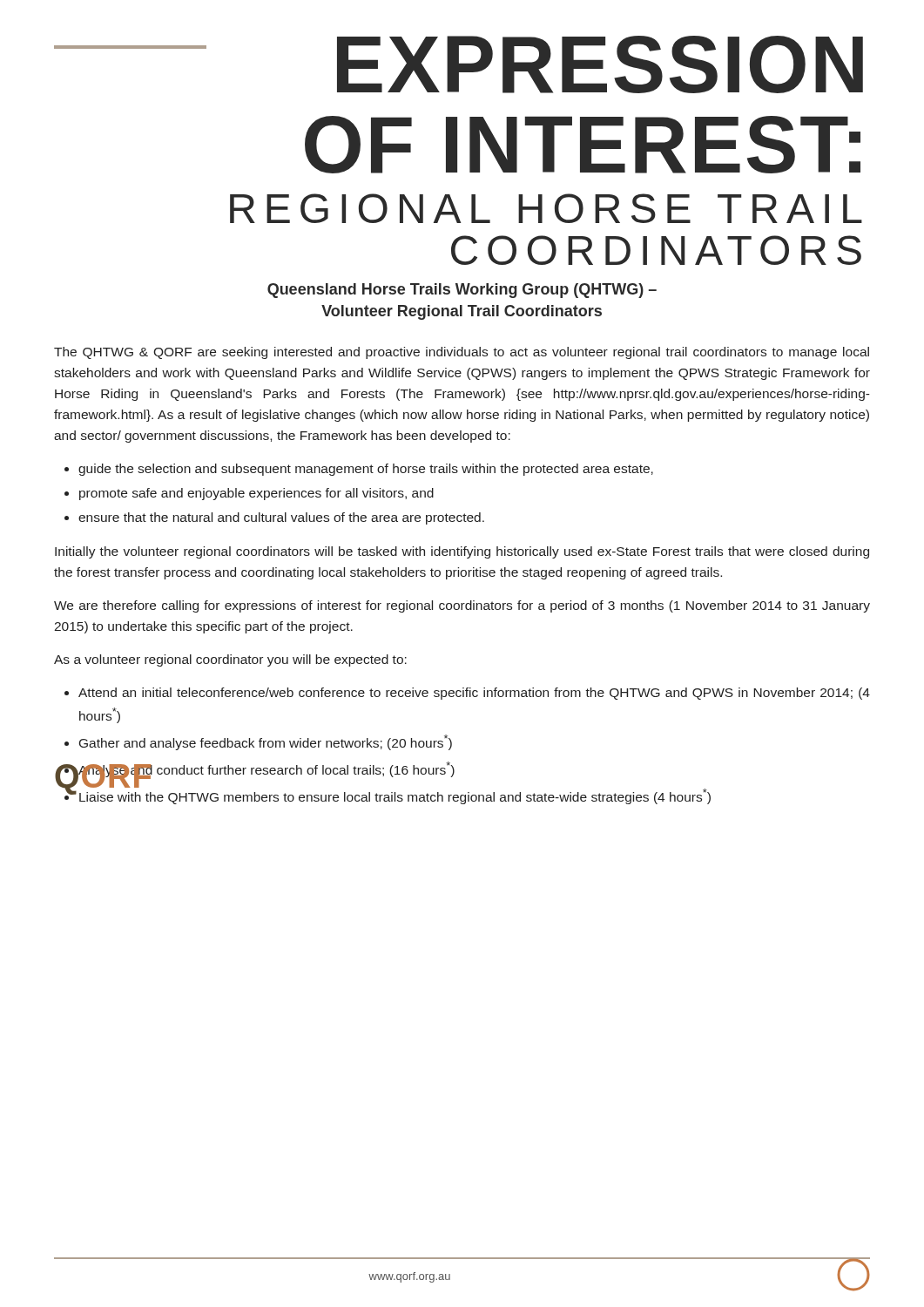Viewport: 924px width, 1307px height.
Task: Find the passage starting "As a volunteer regional coordinator you"
Action: (231, 659)
